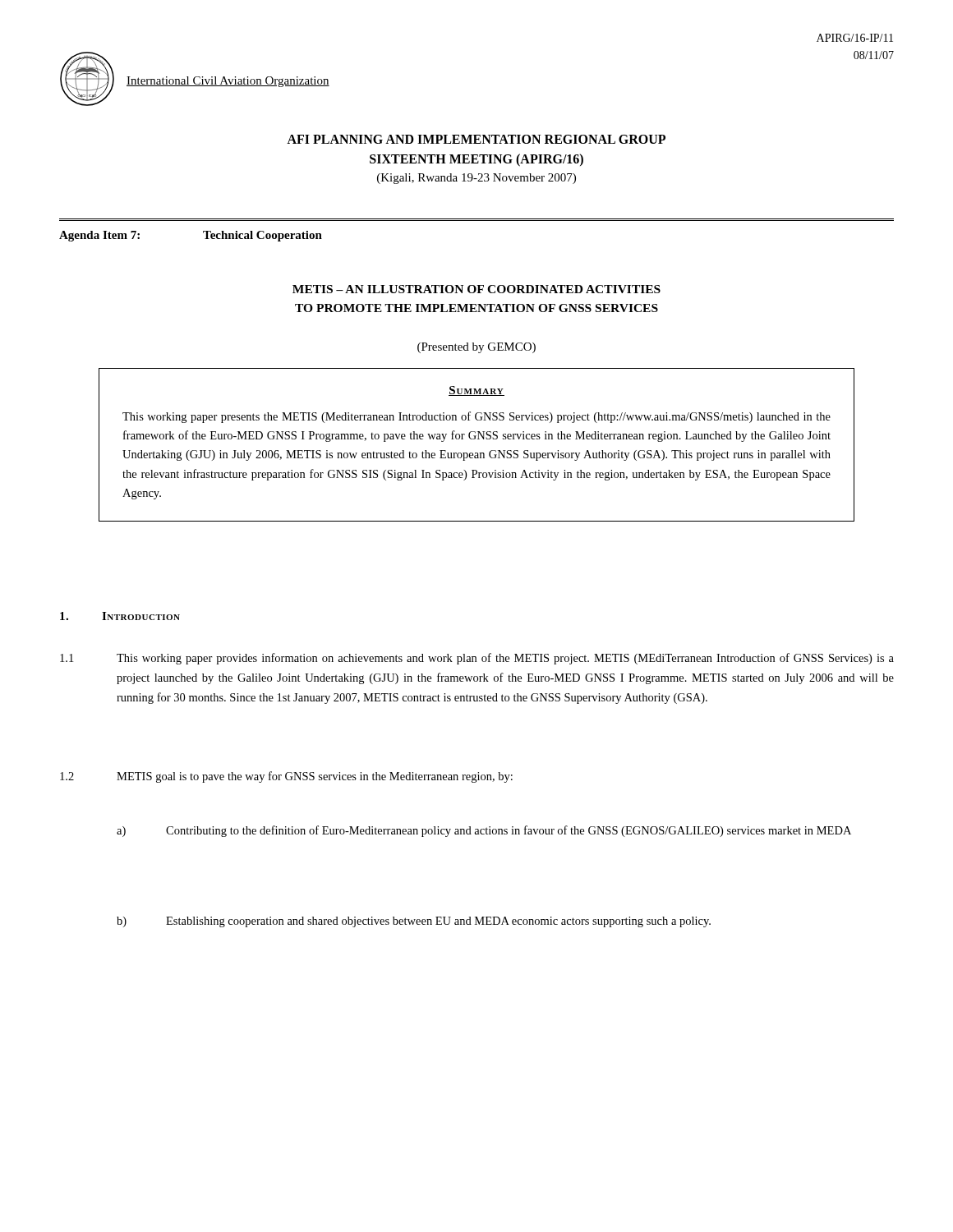953x1232 pixels.
Task: Find the title containing "METIS – AN ILLUSTRATION"
Action: pyautogui.click(x=476, y=298)
